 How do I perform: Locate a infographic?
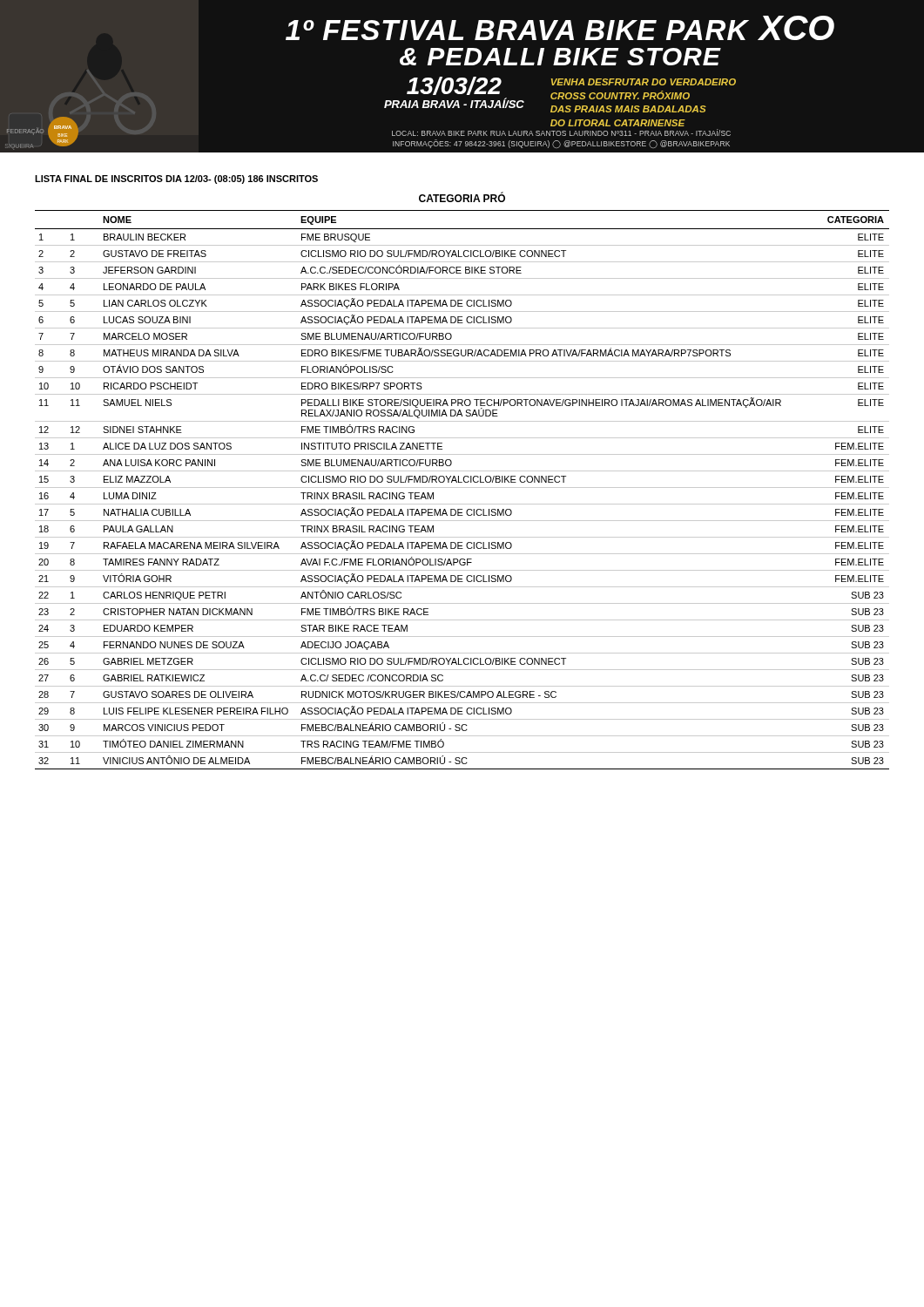coord(462,76)
